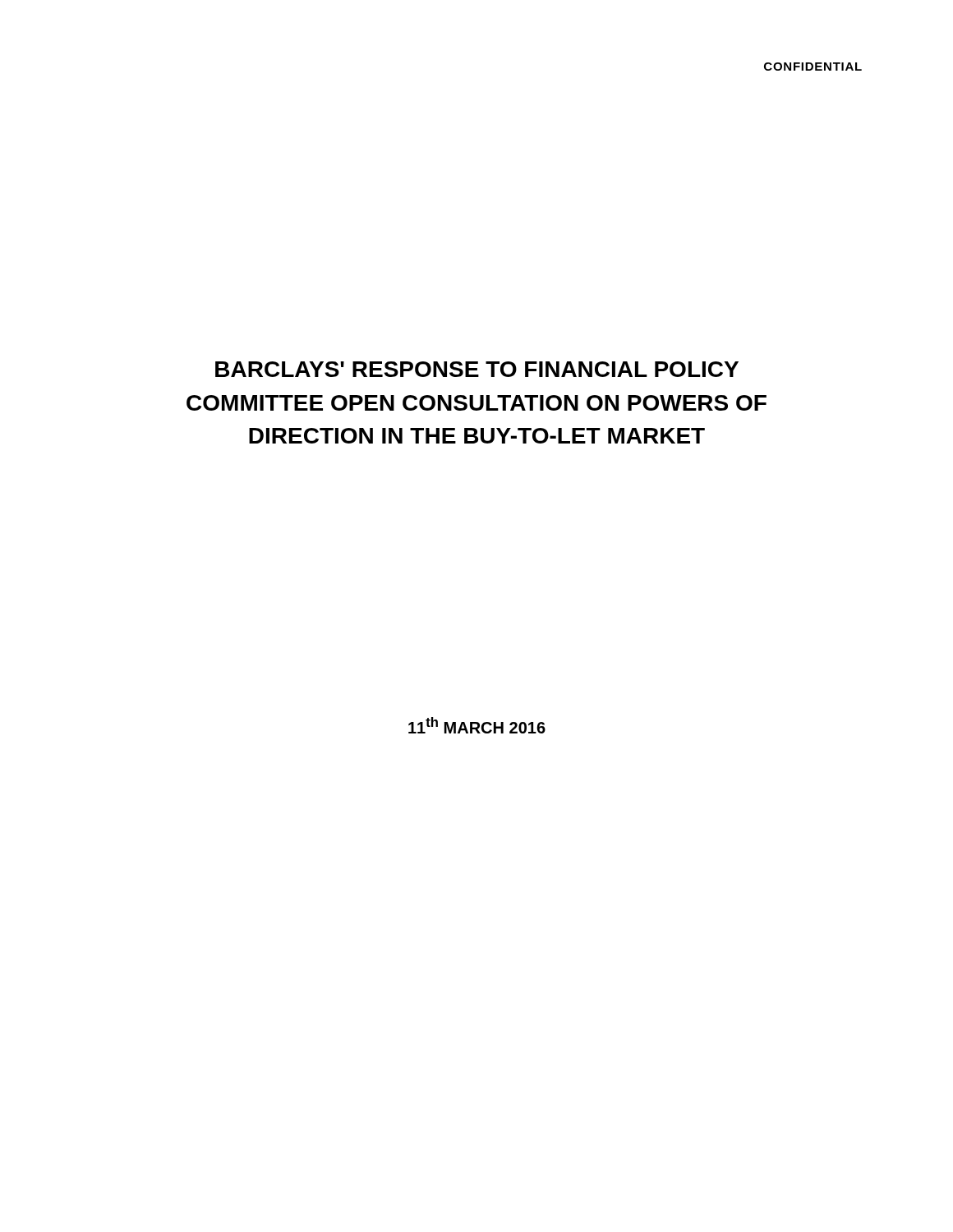Select the element starting "11th MARCH 2016"
Viewport: 953px width, 1232px height.
tap(476, 726)
